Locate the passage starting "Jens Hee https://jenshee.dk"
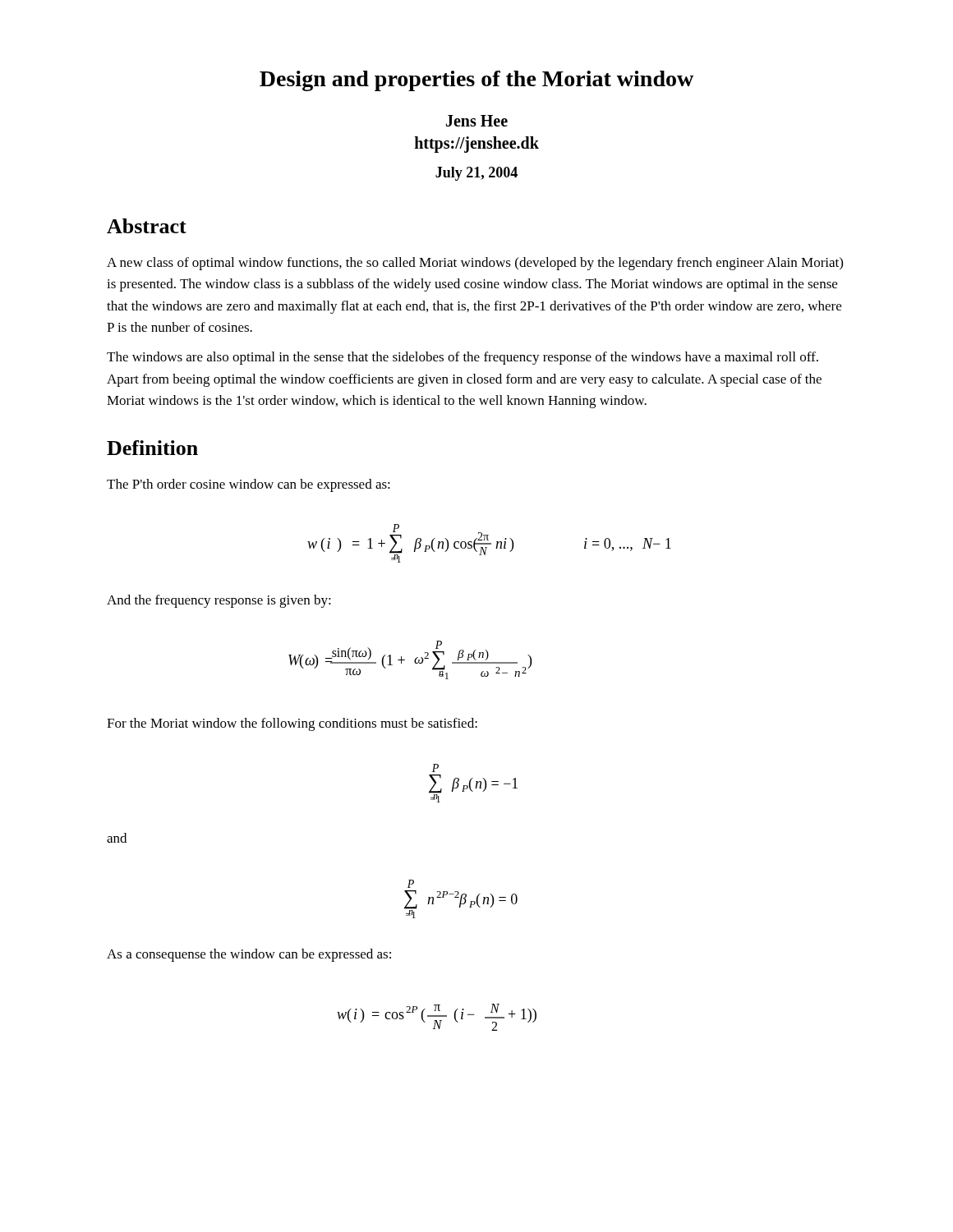 pos(476,132)
